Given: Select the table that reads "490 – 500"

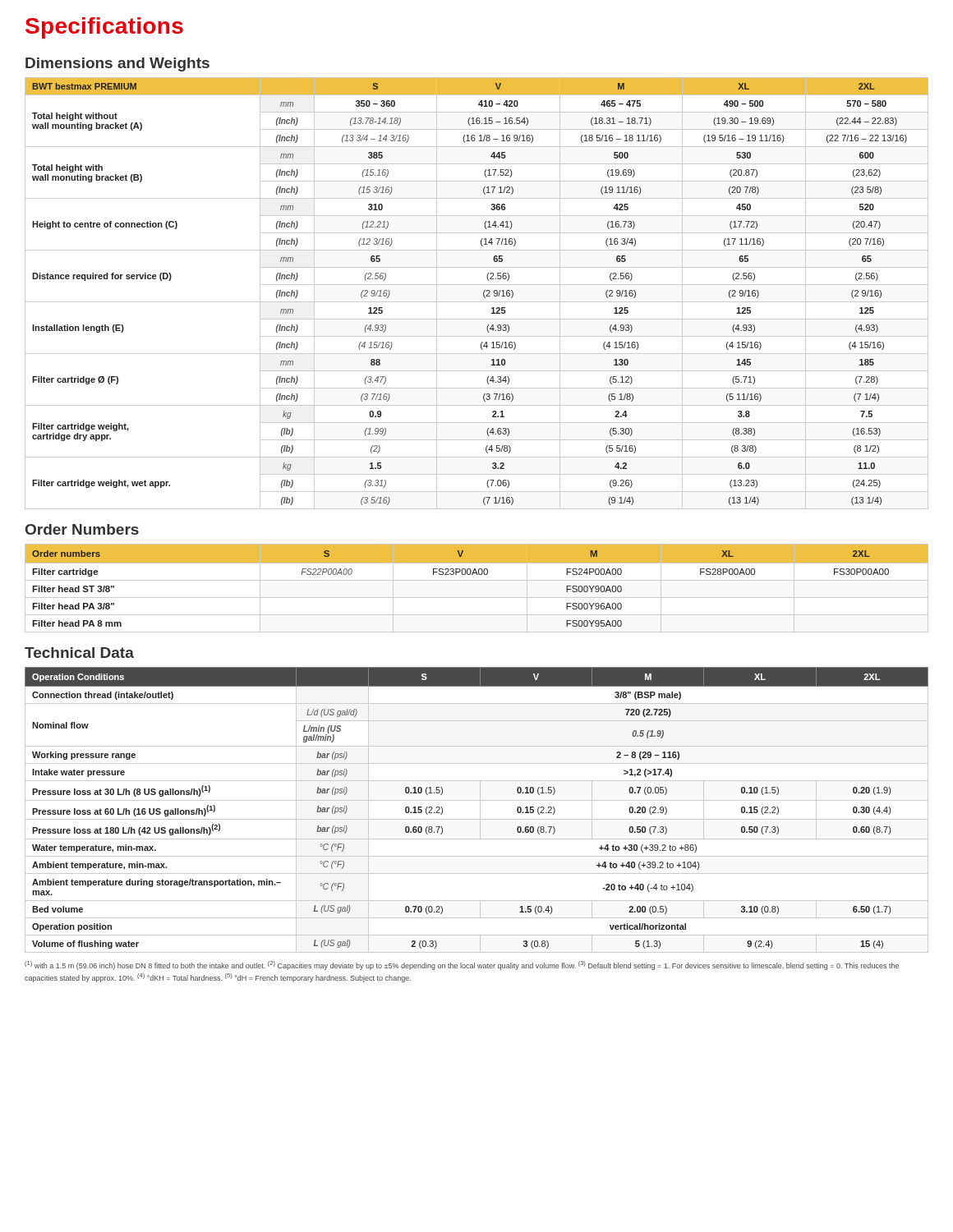Looking at the screenshot, I should click(x=476, y=293).
